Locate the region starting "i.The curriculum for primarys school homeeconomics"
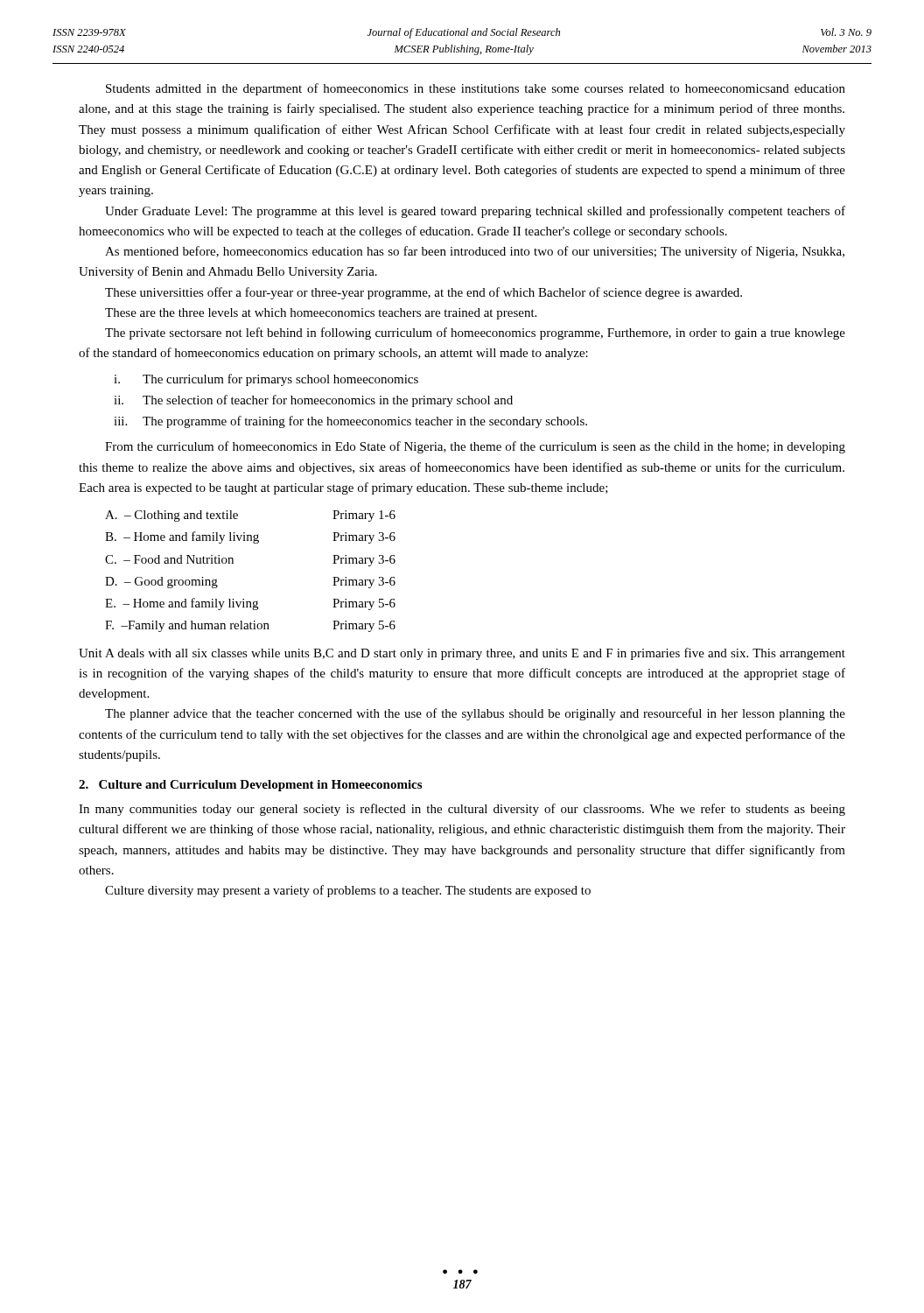Viewport: 924px width, 1313px height. [266, 379]
